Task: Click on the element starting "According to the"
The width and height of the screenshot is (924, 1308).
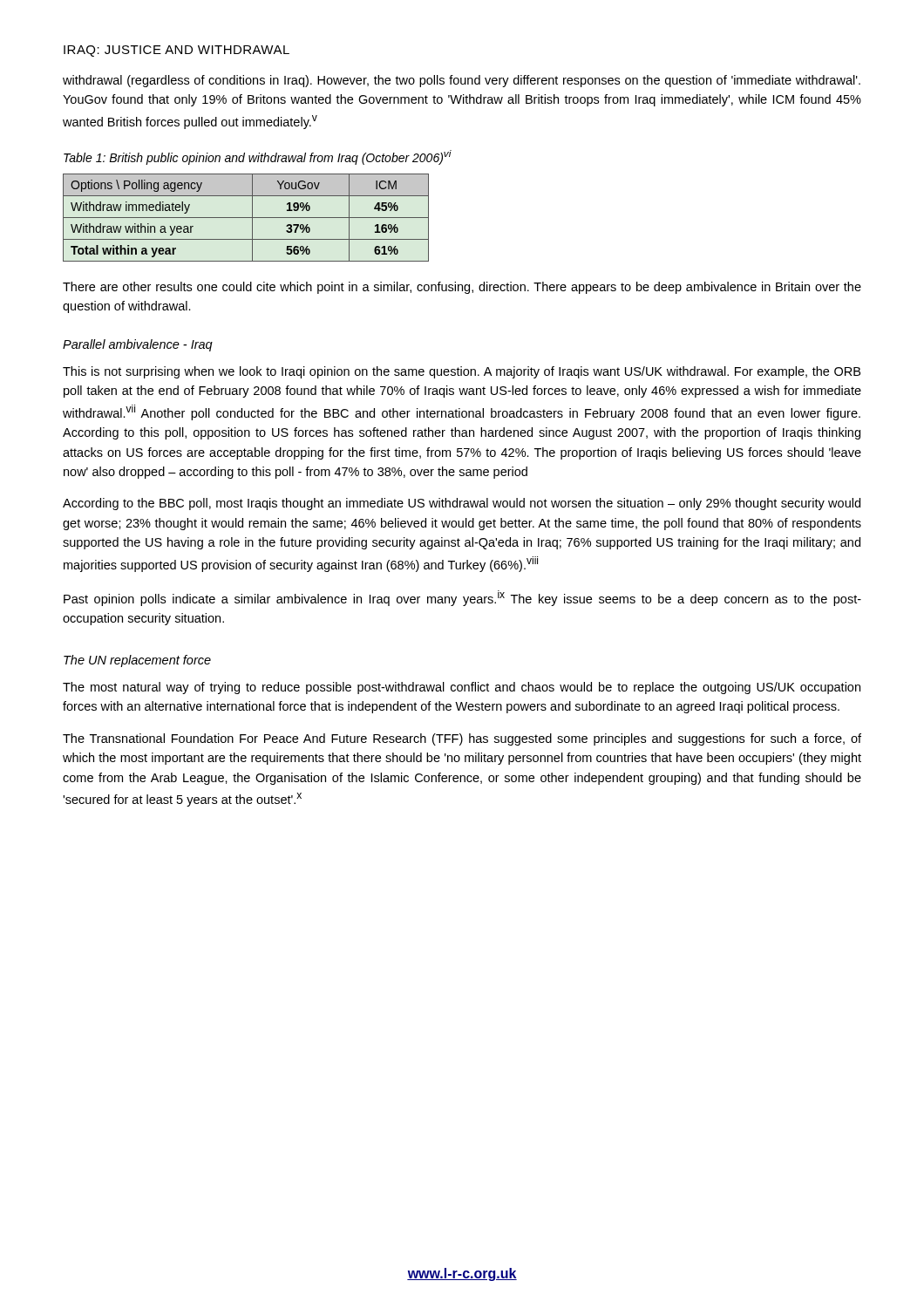Action: tap(462, 534)
